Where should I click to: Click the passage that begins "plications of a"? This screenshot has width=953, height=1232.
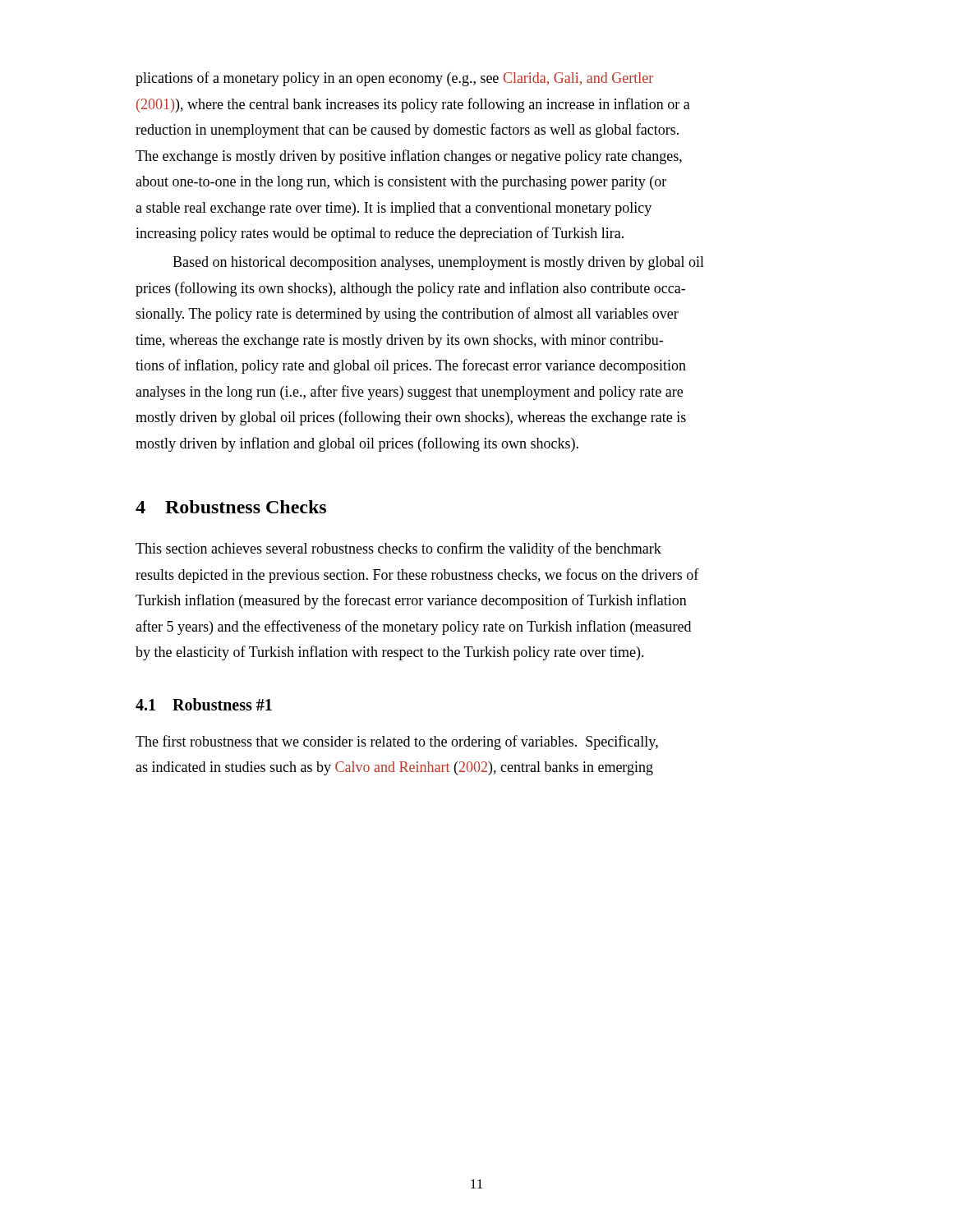pos(476,156)
